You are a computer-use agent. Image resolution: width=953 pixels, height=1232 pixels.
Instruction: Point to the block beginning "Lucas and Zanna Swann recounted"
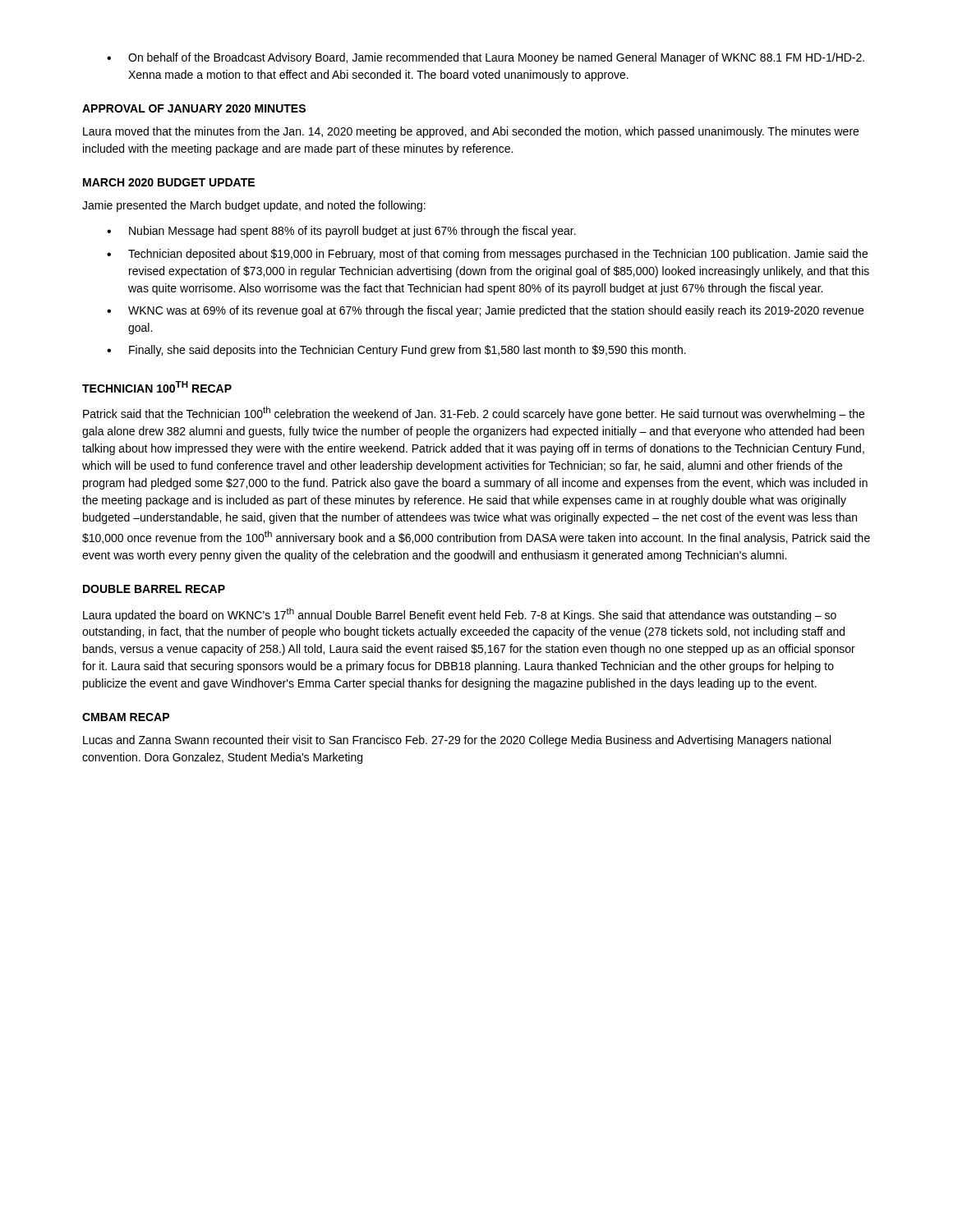tap(457, 749)
